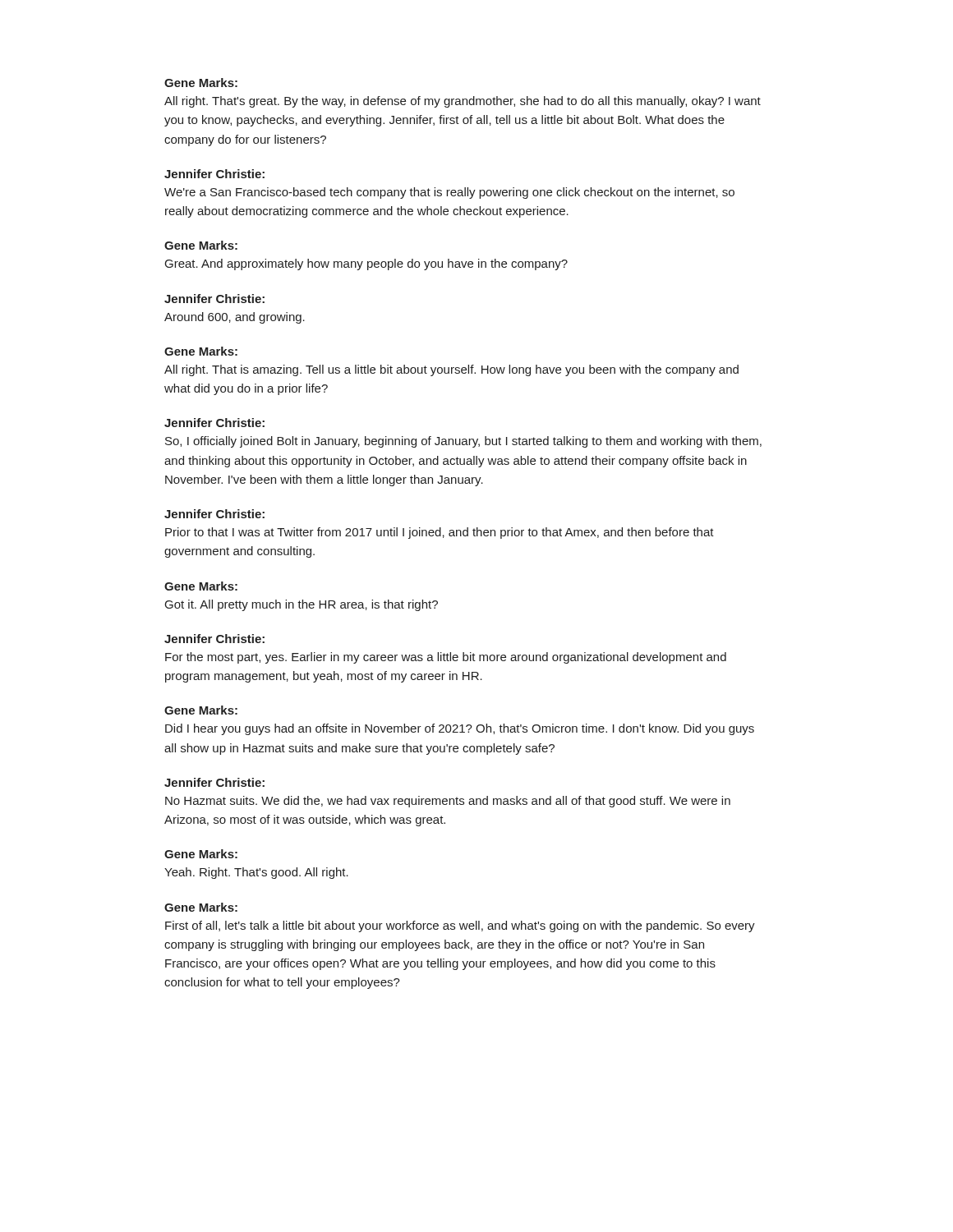Locate the block of text that opens with "Gene Marks: First of all, let's"
Viewport: 953px width, 1232px height.
464,946
